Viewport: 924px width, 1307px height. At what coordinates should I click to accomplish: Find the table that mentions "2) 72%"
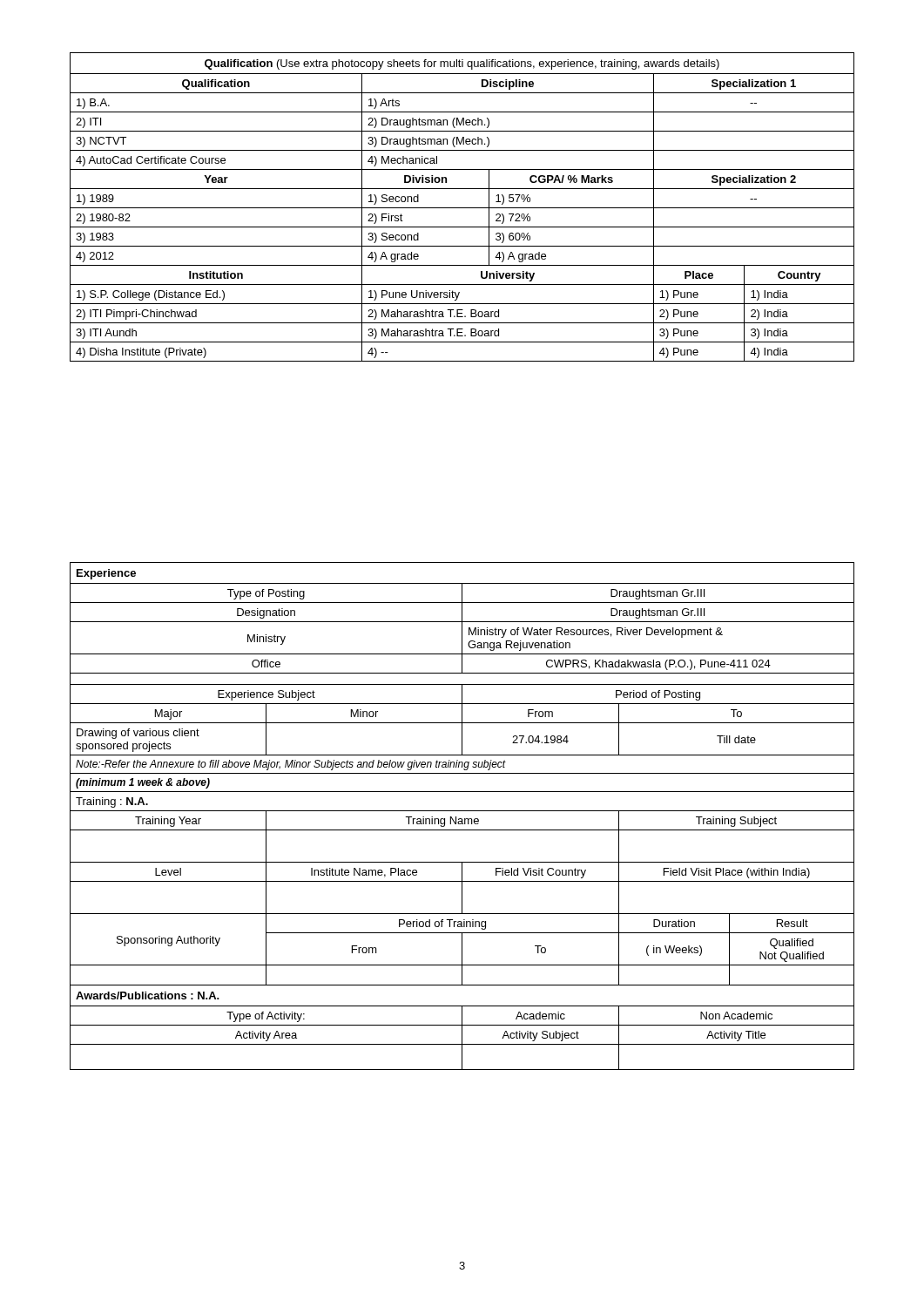tap(462, 207)
